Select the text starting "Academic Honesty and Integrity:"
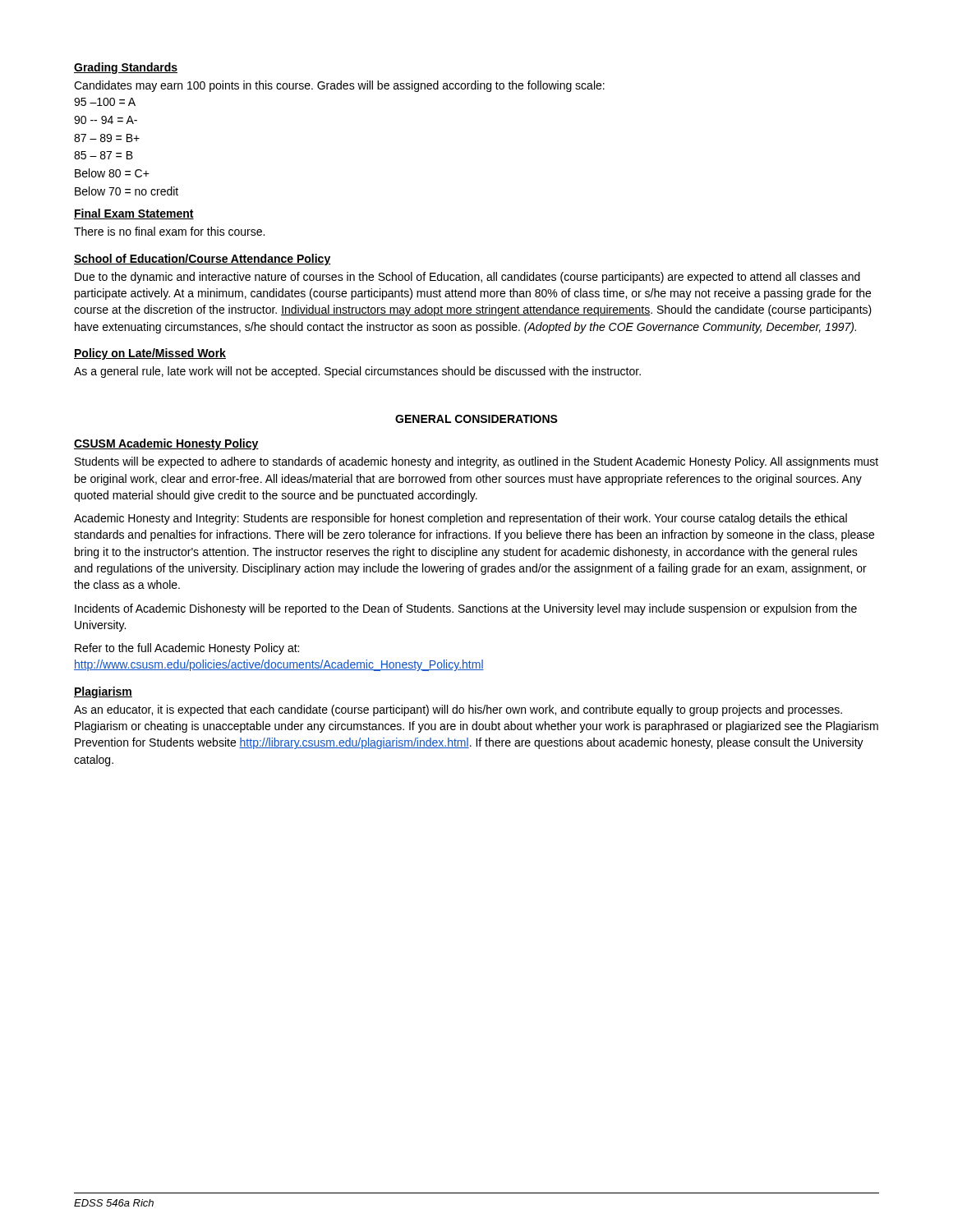The image size is (953, 1232). (474, 552)
